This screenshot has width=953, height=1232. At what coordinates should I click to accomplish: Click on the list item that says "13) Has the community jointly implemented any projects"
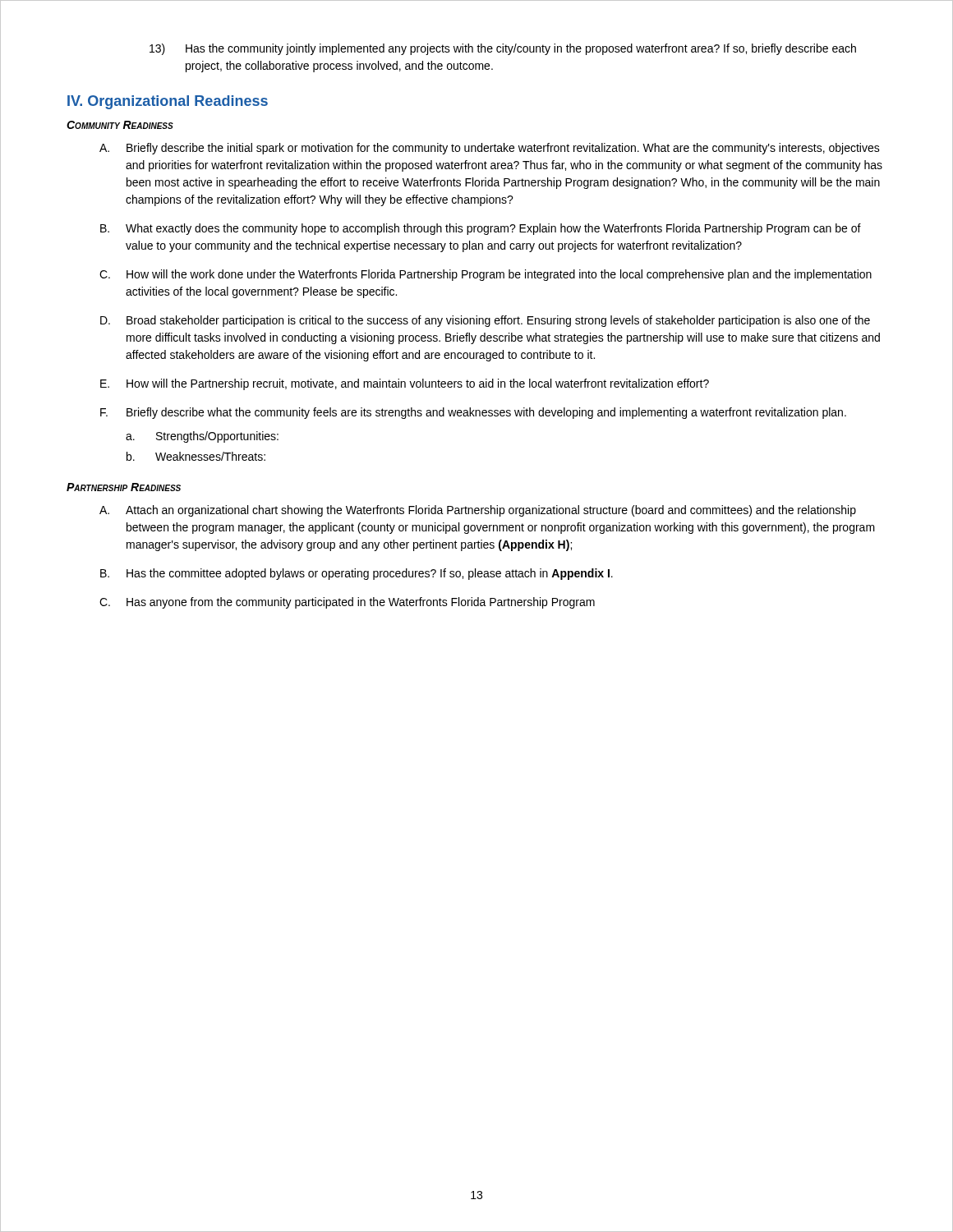pos(504,58)
